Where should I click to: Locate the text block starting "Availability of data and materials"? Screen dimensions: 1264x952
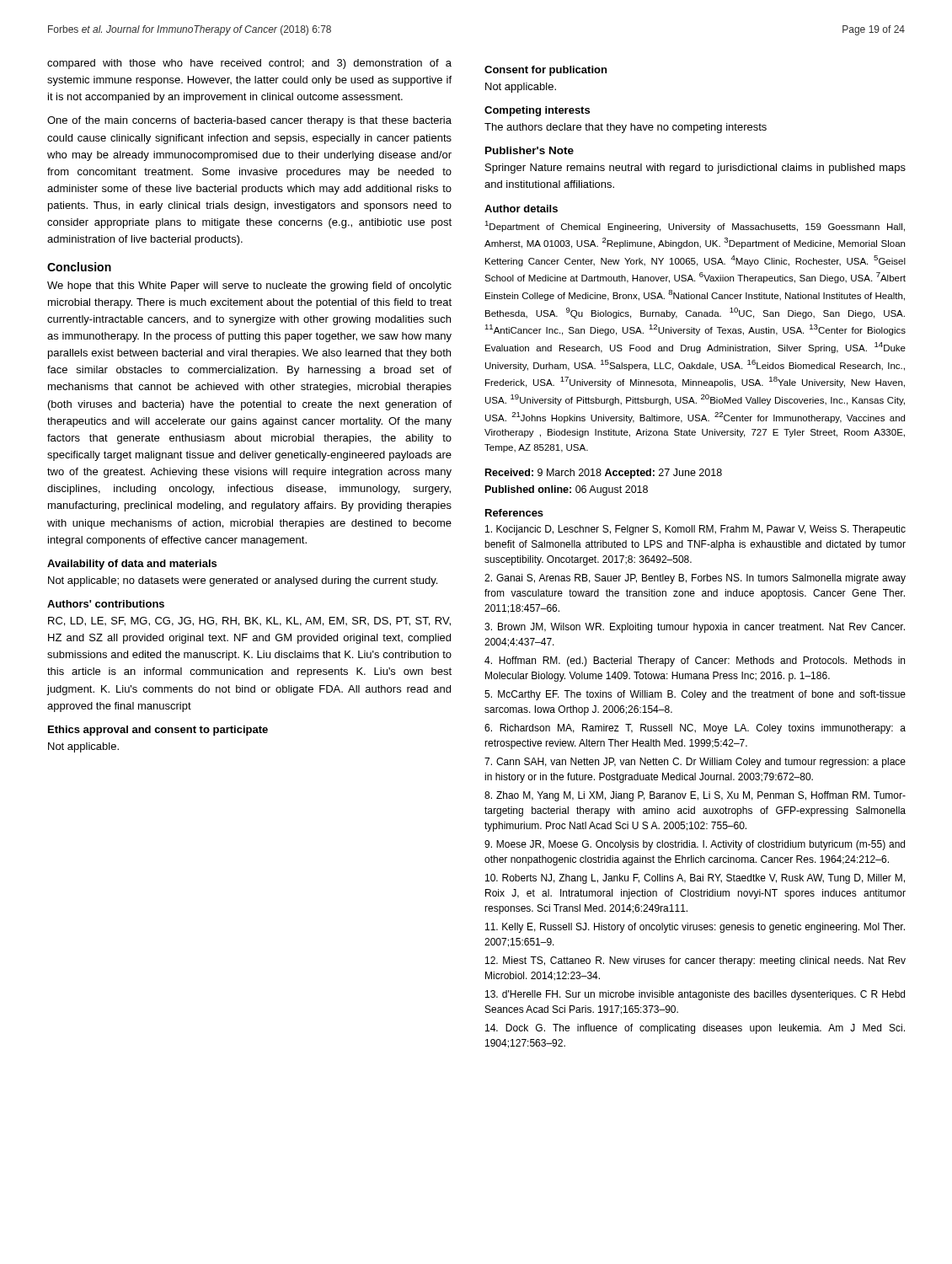point(132,563)
